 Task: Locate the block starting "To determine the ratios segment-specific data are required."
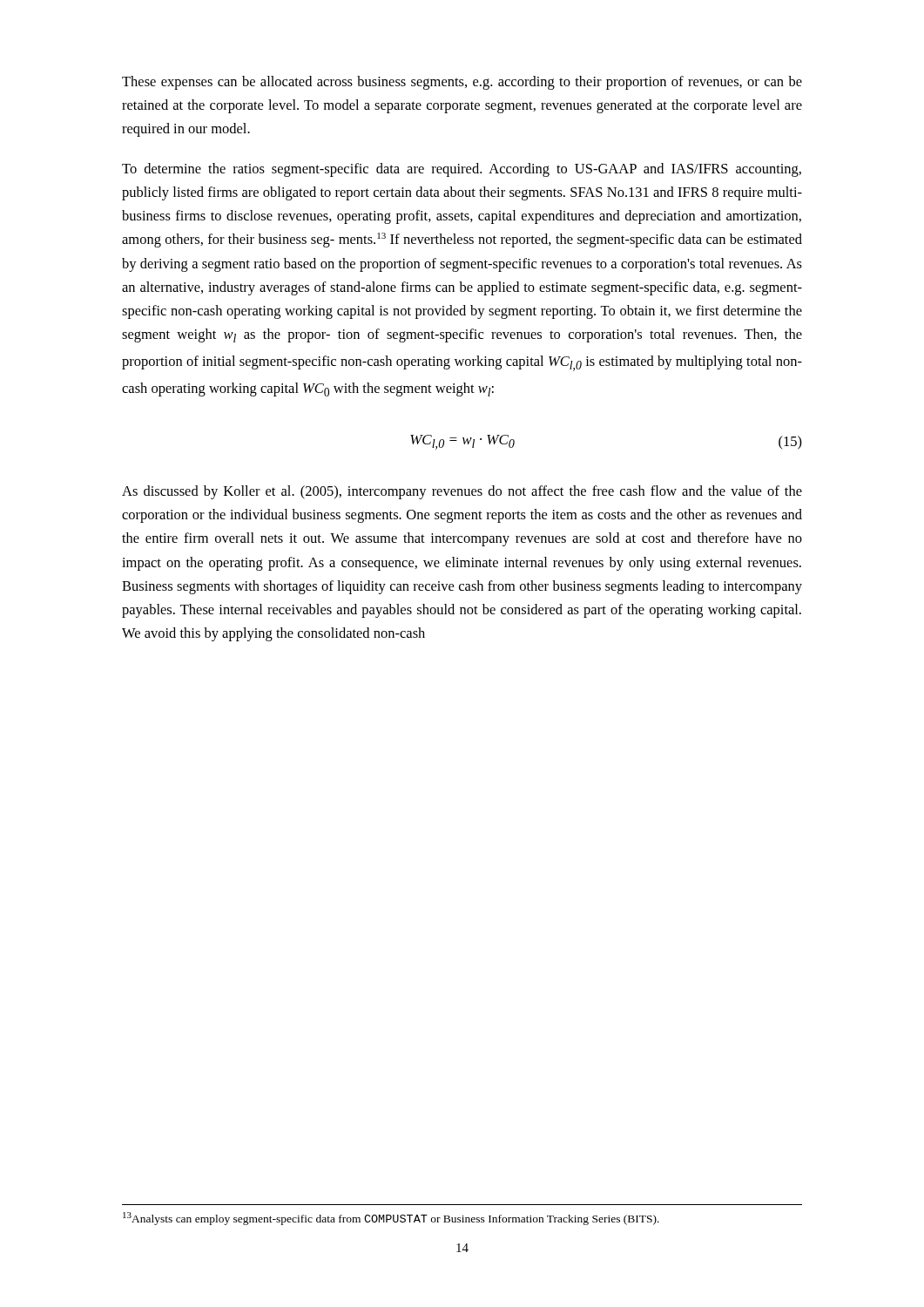click(x=462, y=280)
